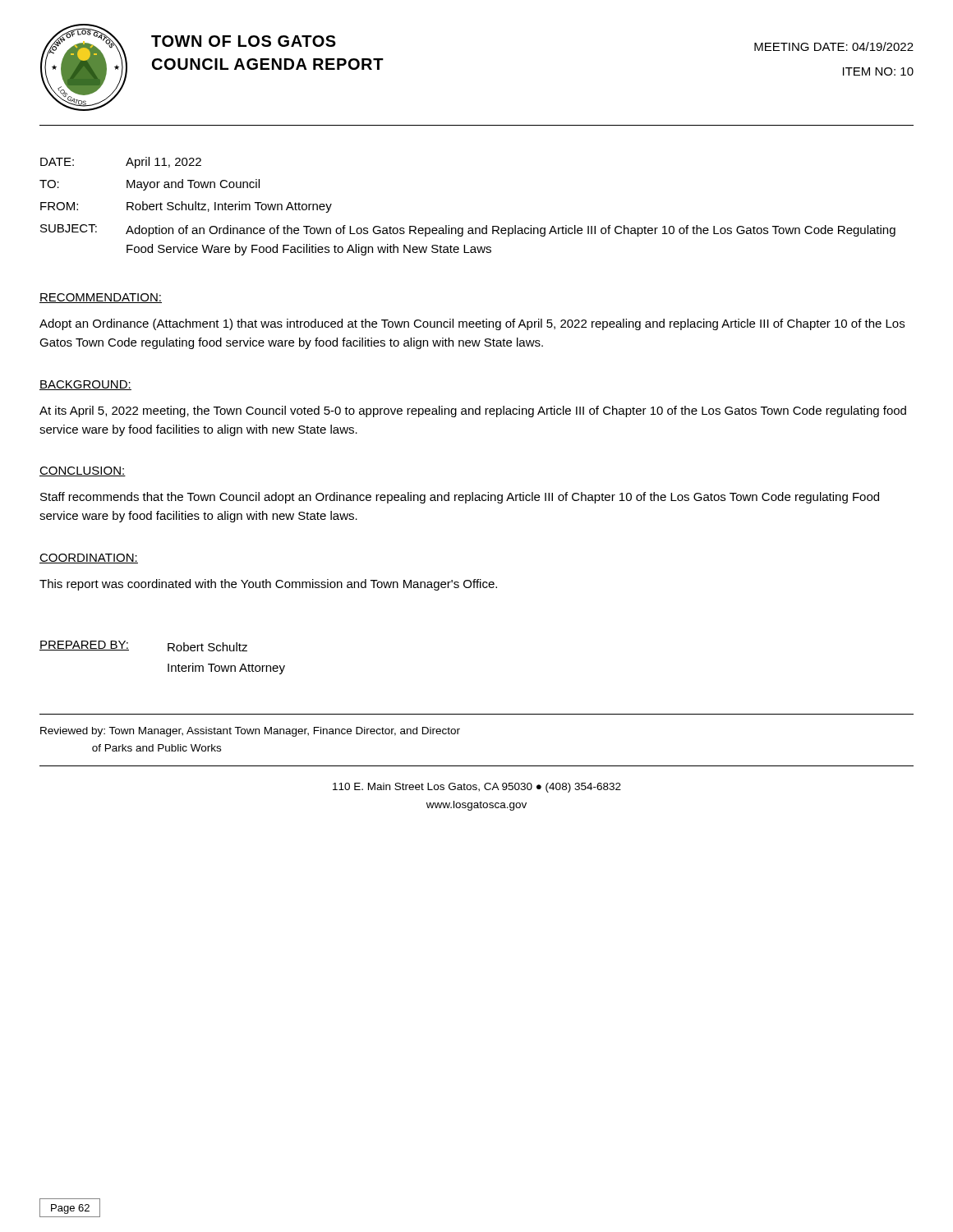The height and width of the screenshot is (1232, 953).
Task: Point to the block beginning "Staff recommends that the Town Council adopt an"
Action: 476,506
